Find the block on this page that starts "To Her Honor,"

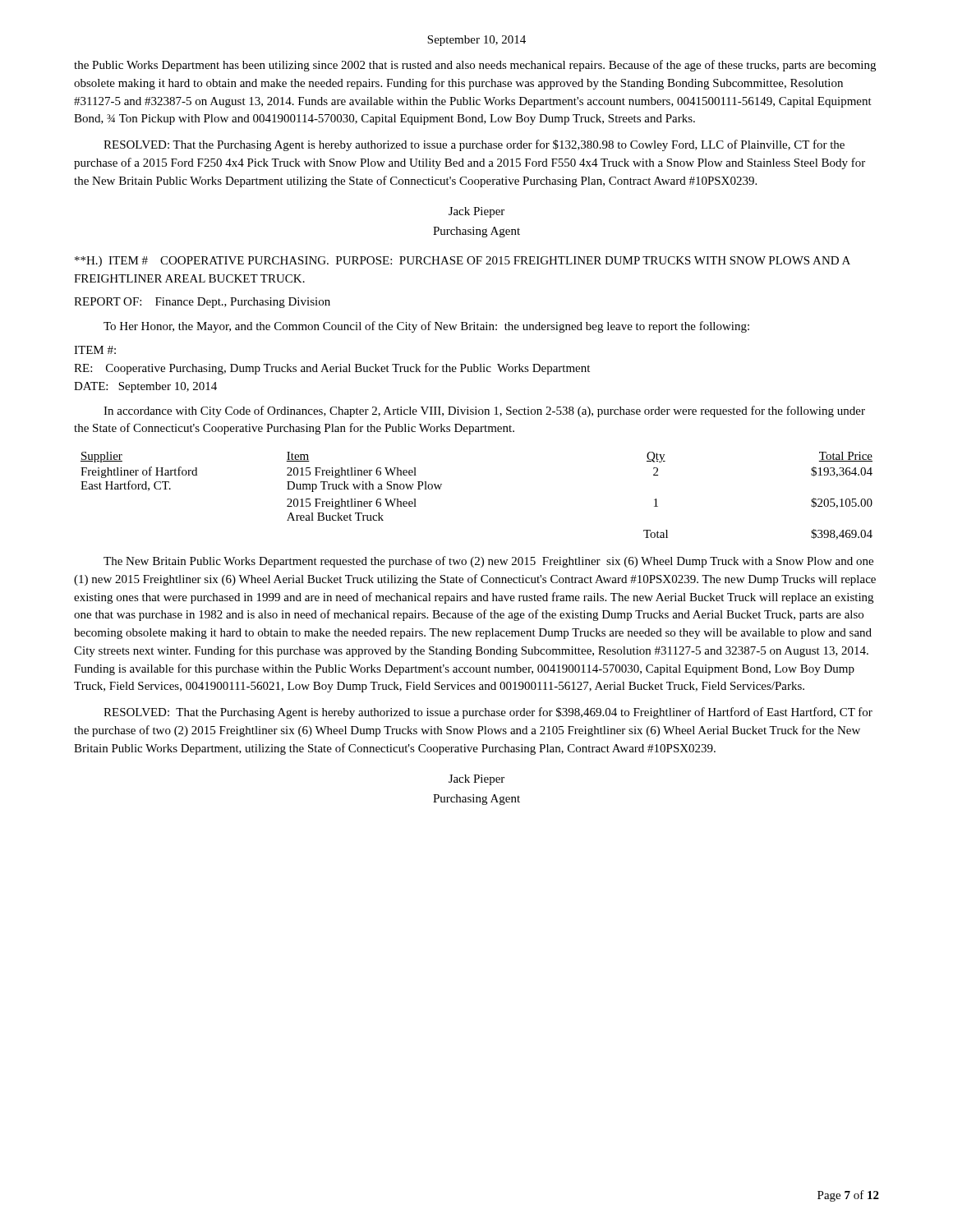(427, 326)
